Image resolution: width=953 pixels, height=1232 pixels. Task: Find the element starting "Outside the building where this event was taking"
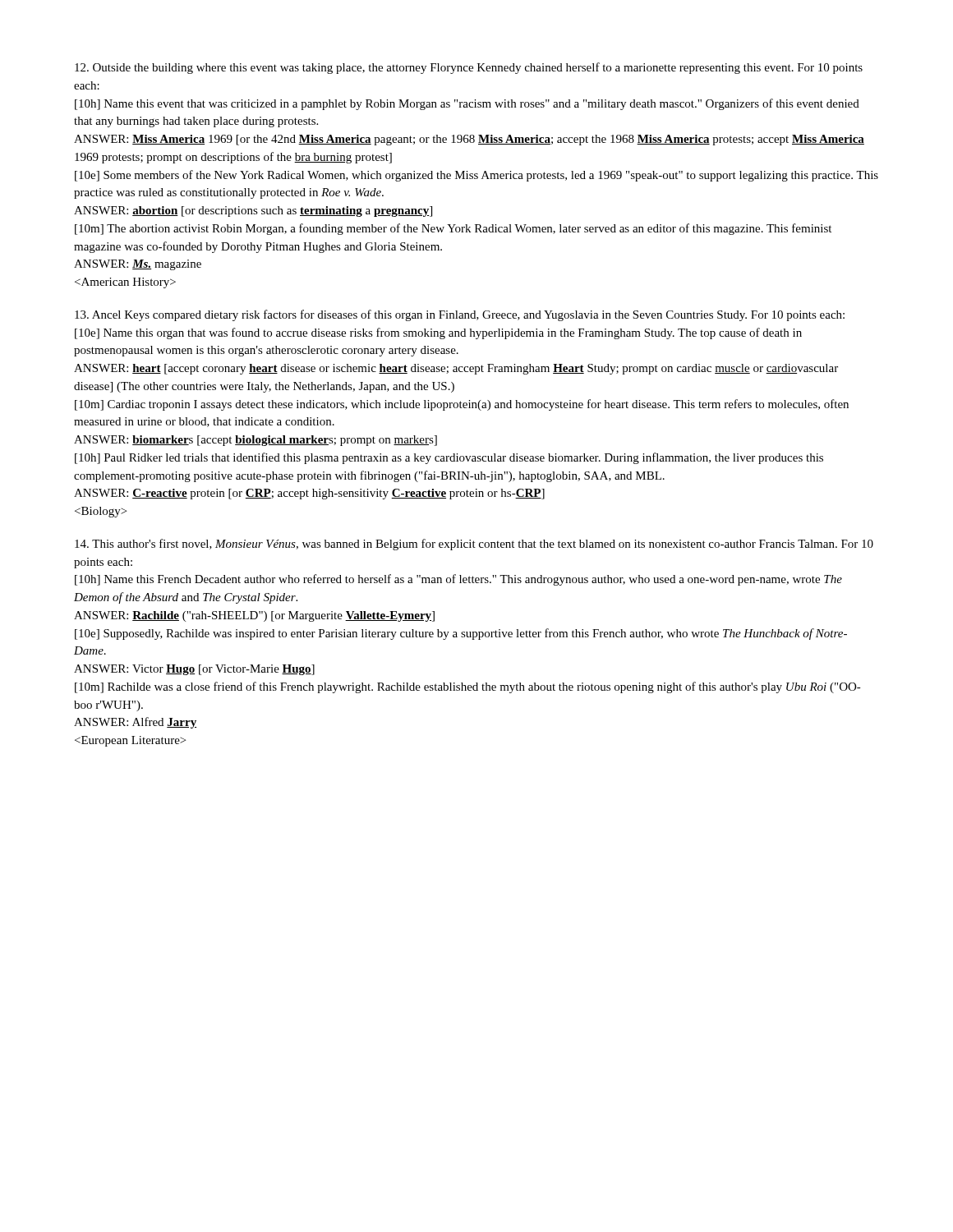click(x=476, y=175)
